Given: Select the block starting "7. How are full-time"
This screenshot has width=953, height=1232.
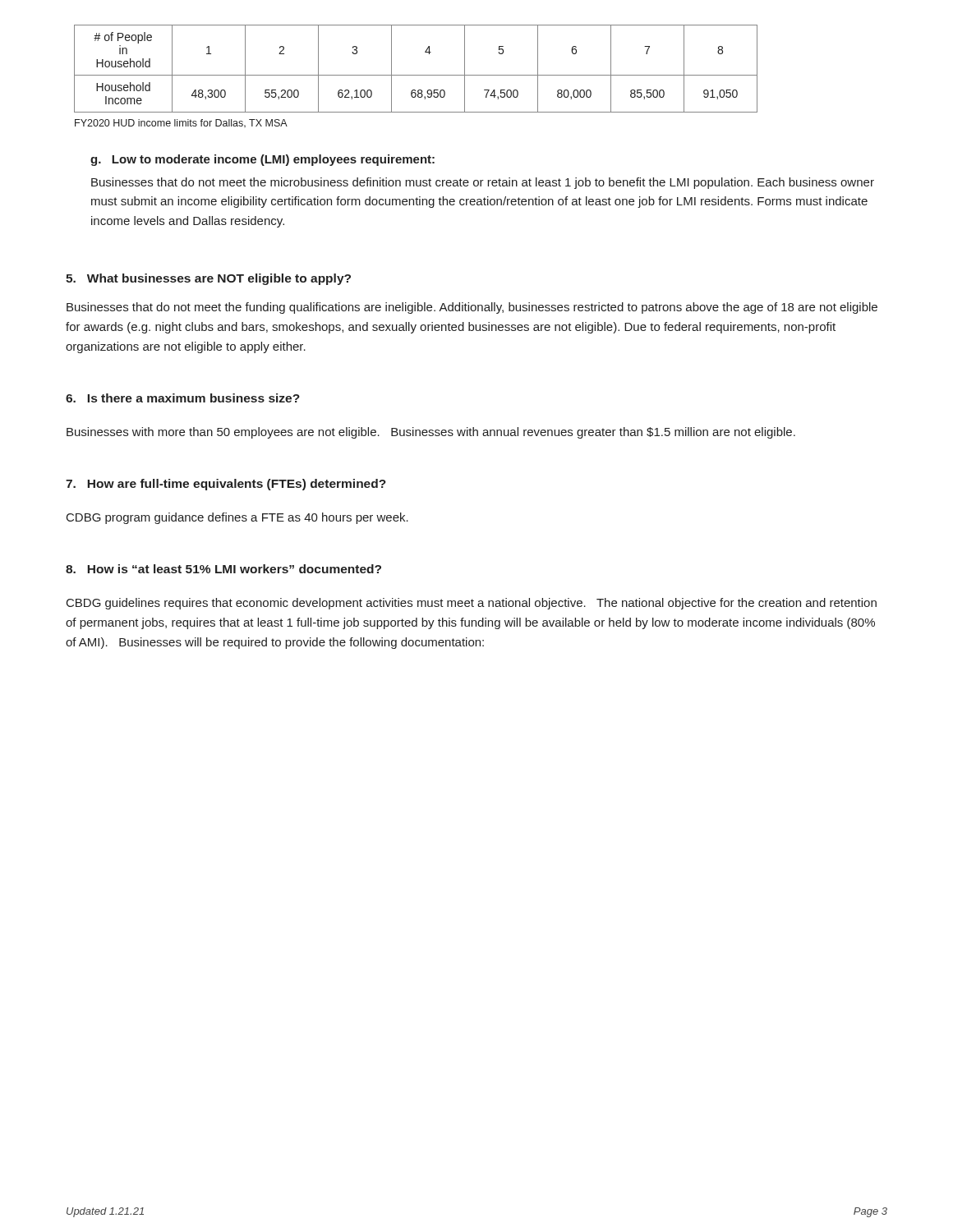Looking at the screenshot, I should [226, 483].
